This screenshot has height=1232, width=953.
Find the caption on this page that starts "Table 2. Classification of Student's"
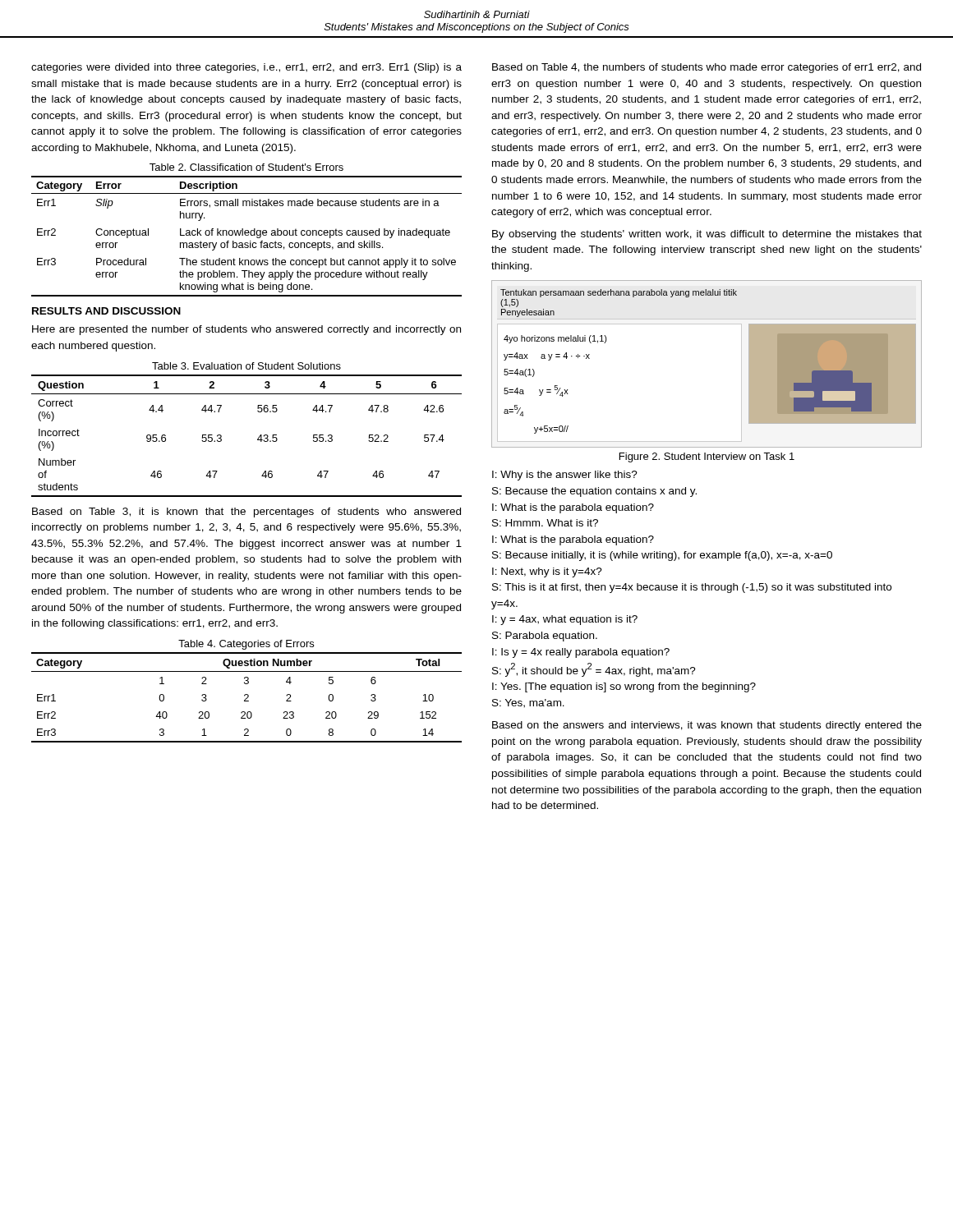pos(246,167)
